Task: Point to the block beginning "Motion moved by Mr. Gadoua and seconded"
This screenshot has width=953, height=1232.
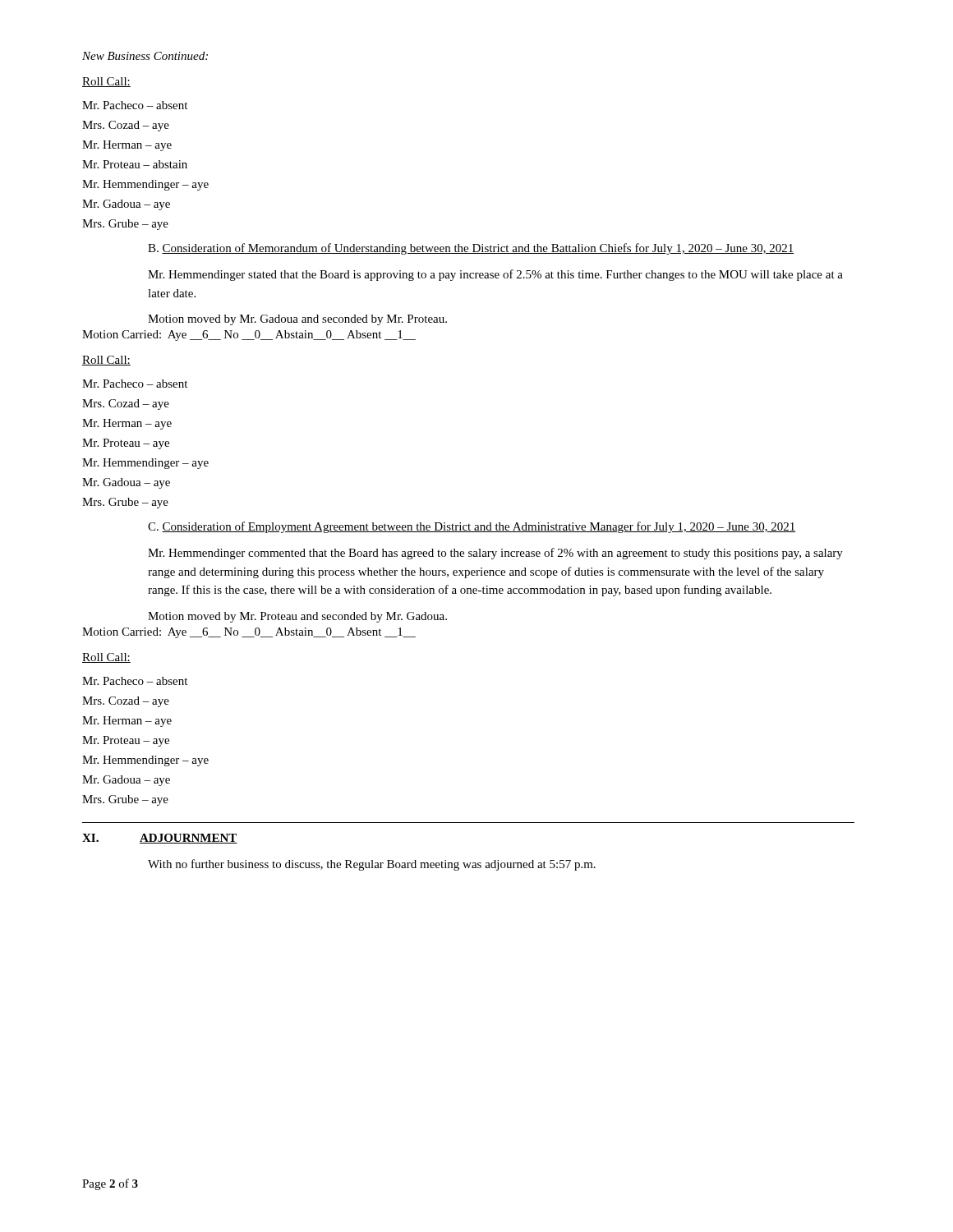Action: (297, 320)
